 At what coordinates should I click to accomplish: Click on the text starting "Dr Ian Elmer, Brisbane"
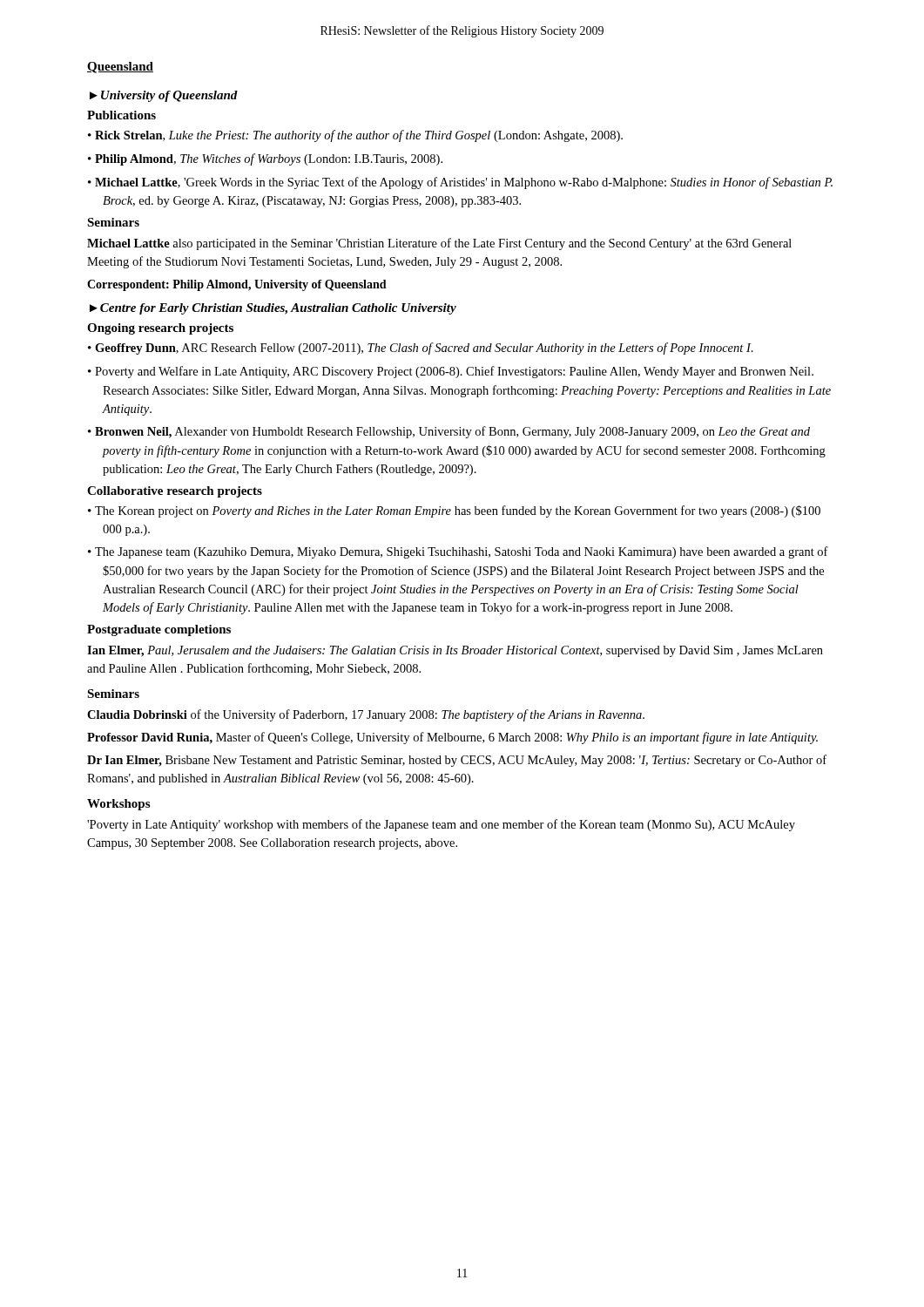click(457, 769)
